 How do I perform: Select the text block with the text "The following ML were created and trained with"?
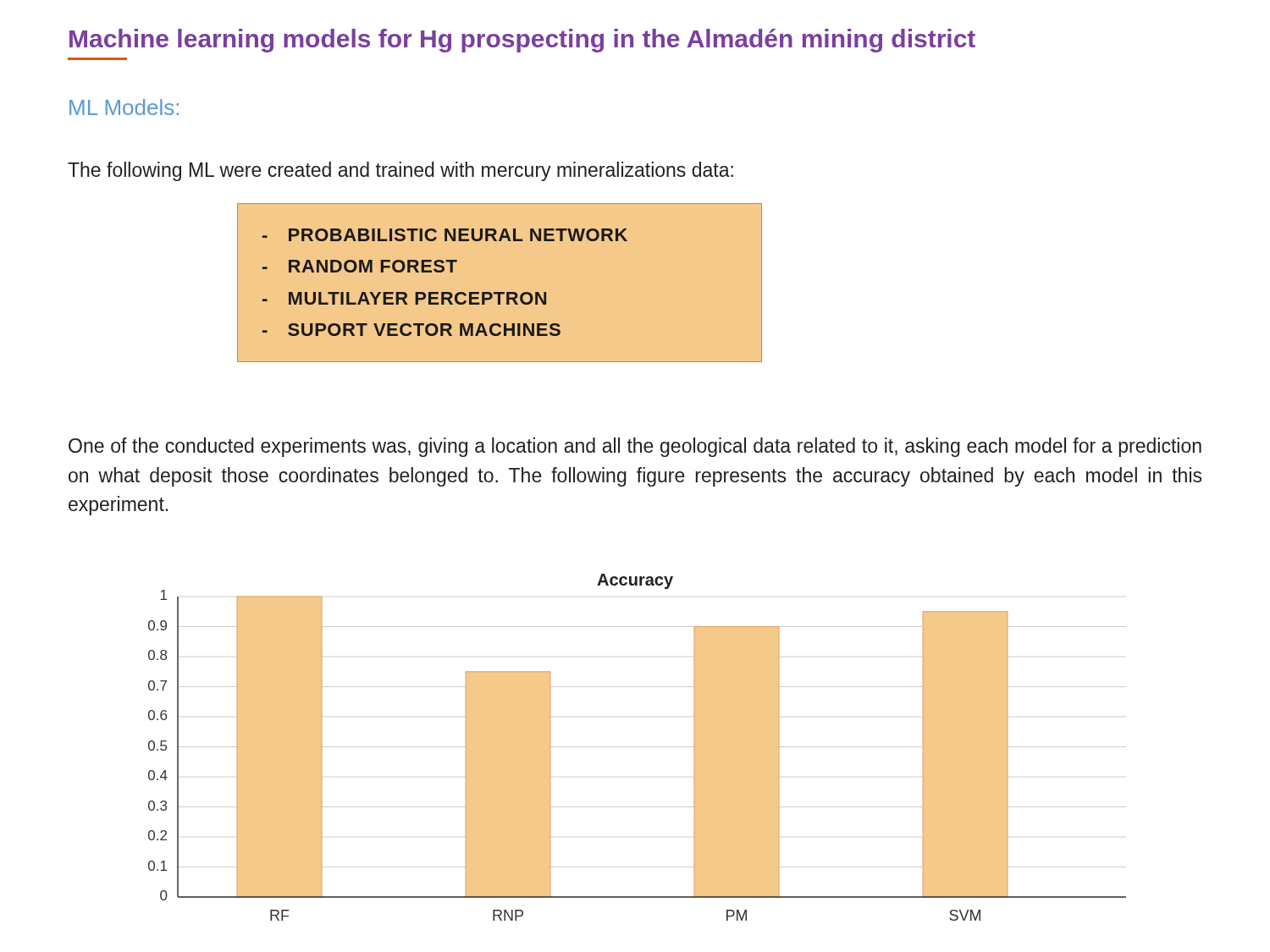(401, 170)
